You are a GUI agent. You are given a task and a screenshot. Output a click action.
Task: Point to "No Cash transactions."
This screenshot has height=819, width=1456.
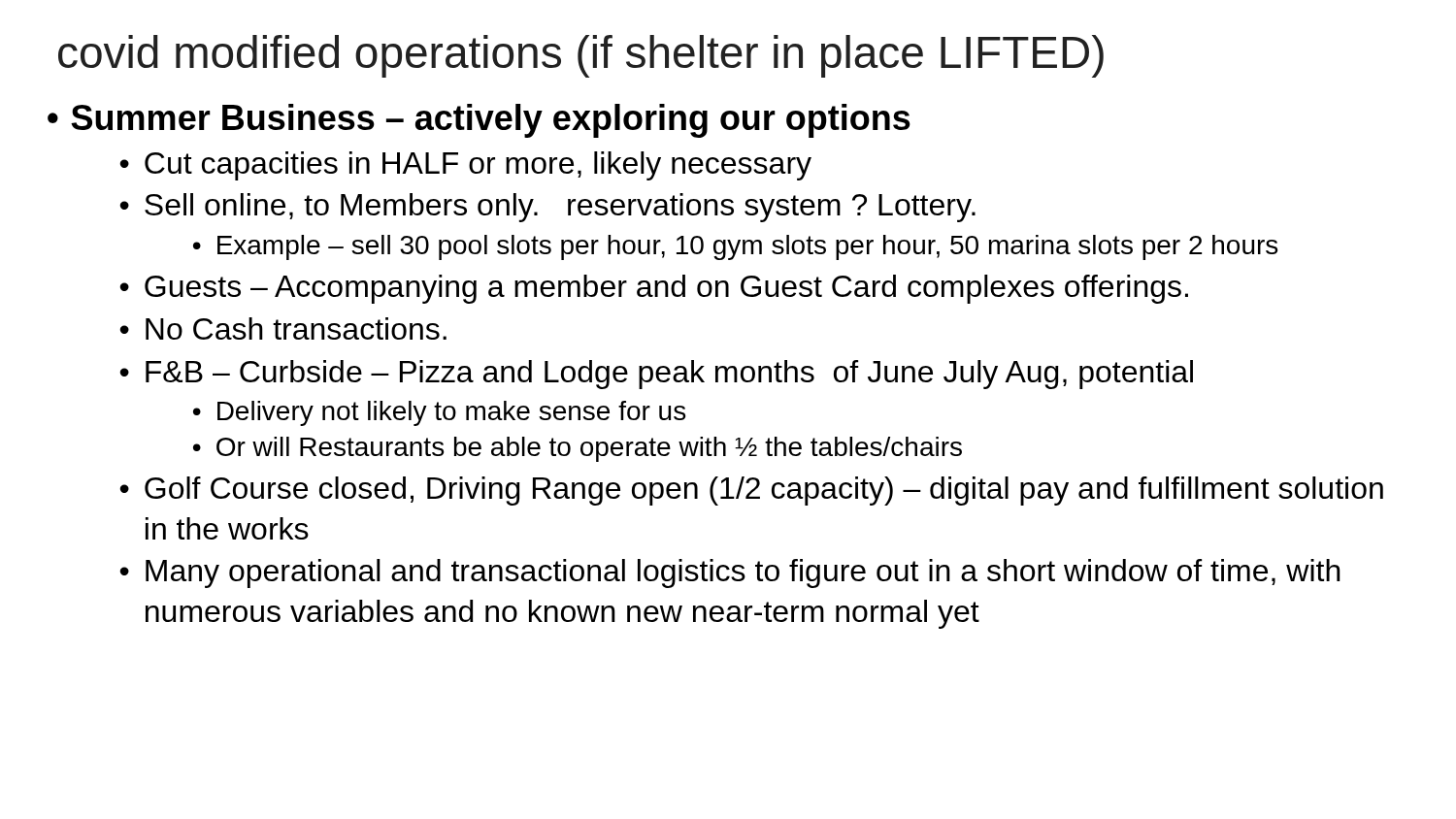(x=296, y=328)
